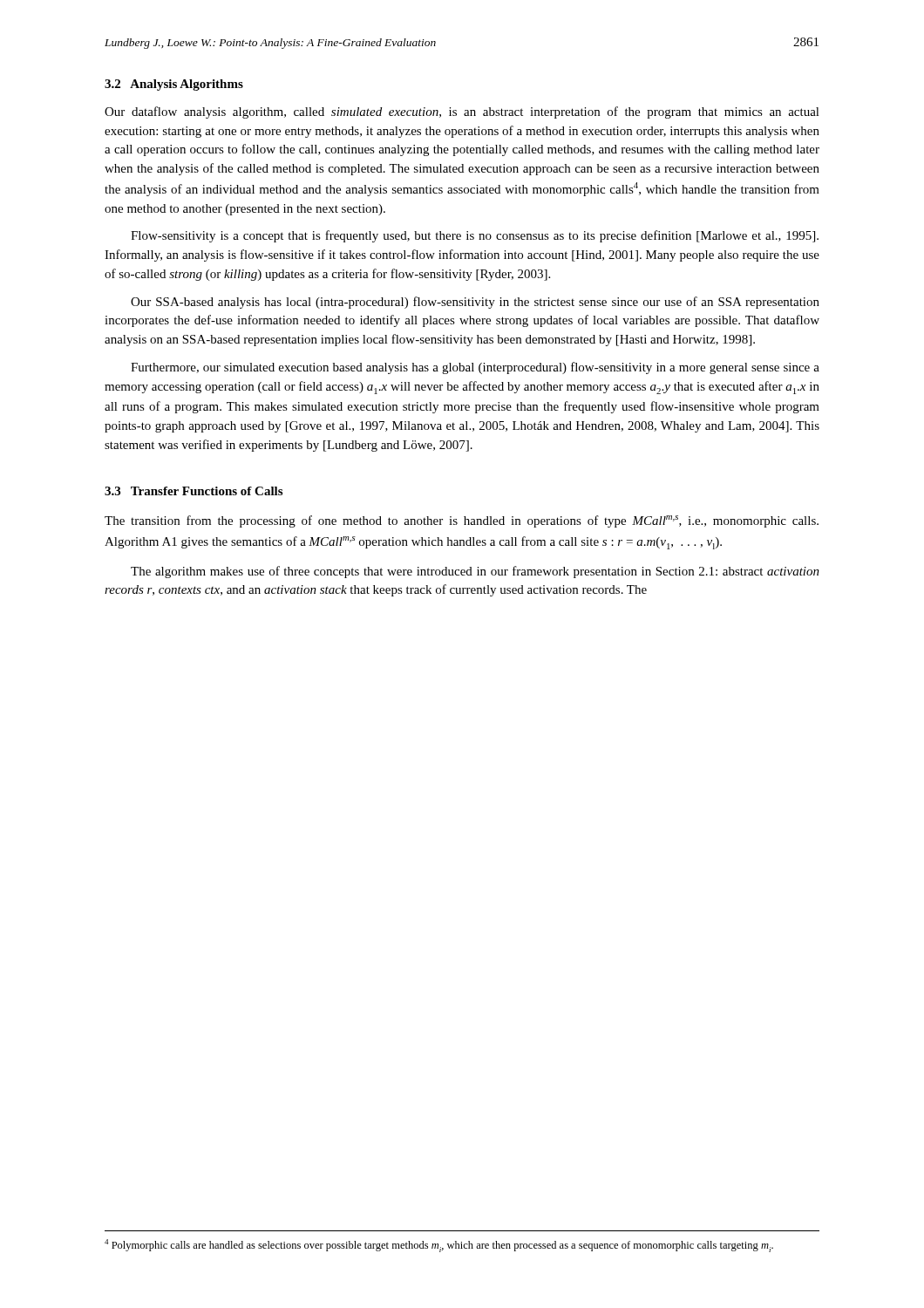Screen dimensions: 1308x924
Task: Find "3.3 Transfer Functions of Calls" on this page
Action: (194, 491)
